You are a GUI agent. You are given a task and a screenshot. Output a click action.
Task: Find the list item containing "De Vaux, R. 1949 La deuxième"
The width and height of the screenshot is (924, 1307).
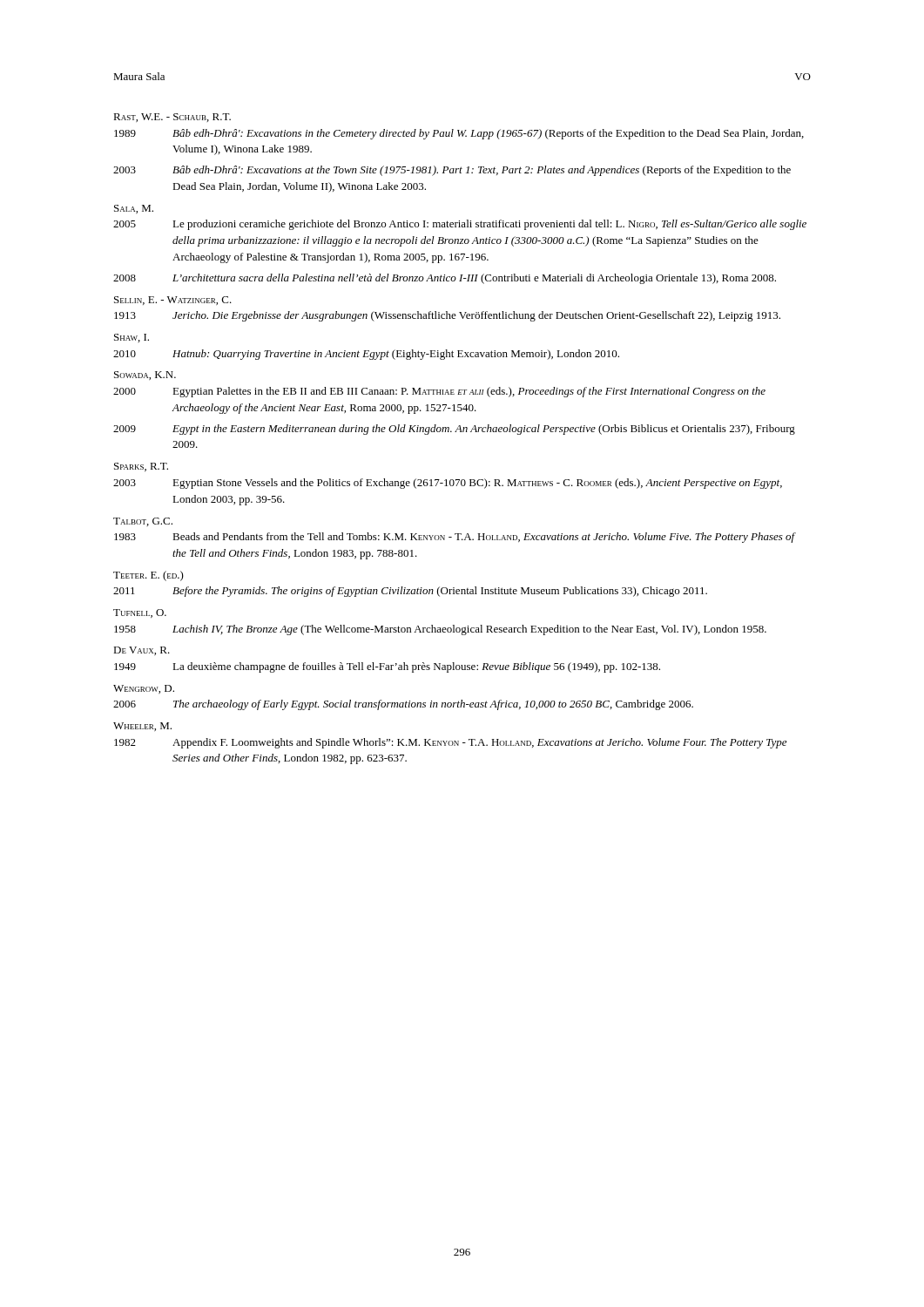(x=462, y=658)
